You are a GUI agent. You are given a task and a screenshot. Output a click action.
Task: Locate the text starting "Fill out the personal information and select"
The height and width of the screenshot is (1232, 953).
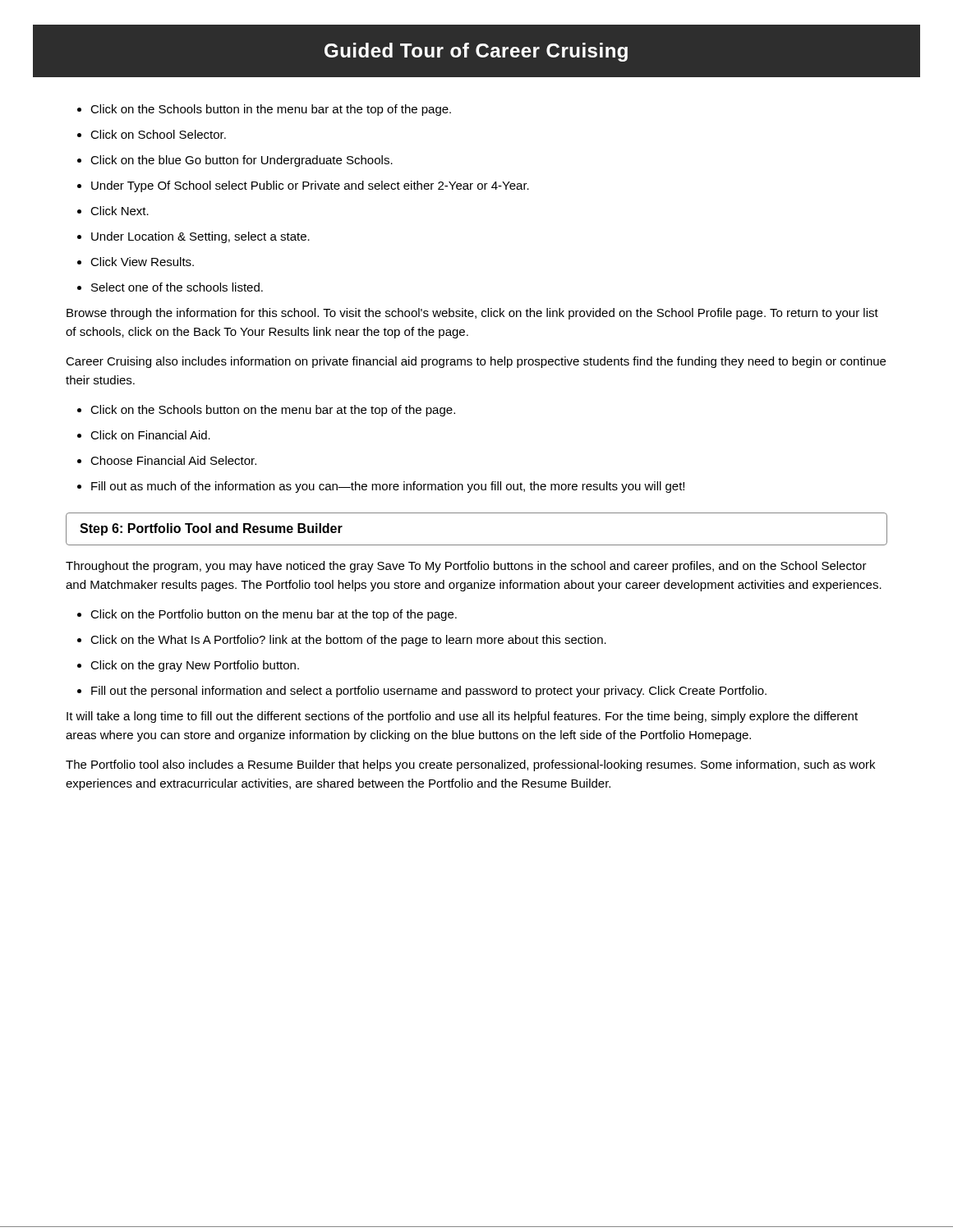click(x=429, y=690)
